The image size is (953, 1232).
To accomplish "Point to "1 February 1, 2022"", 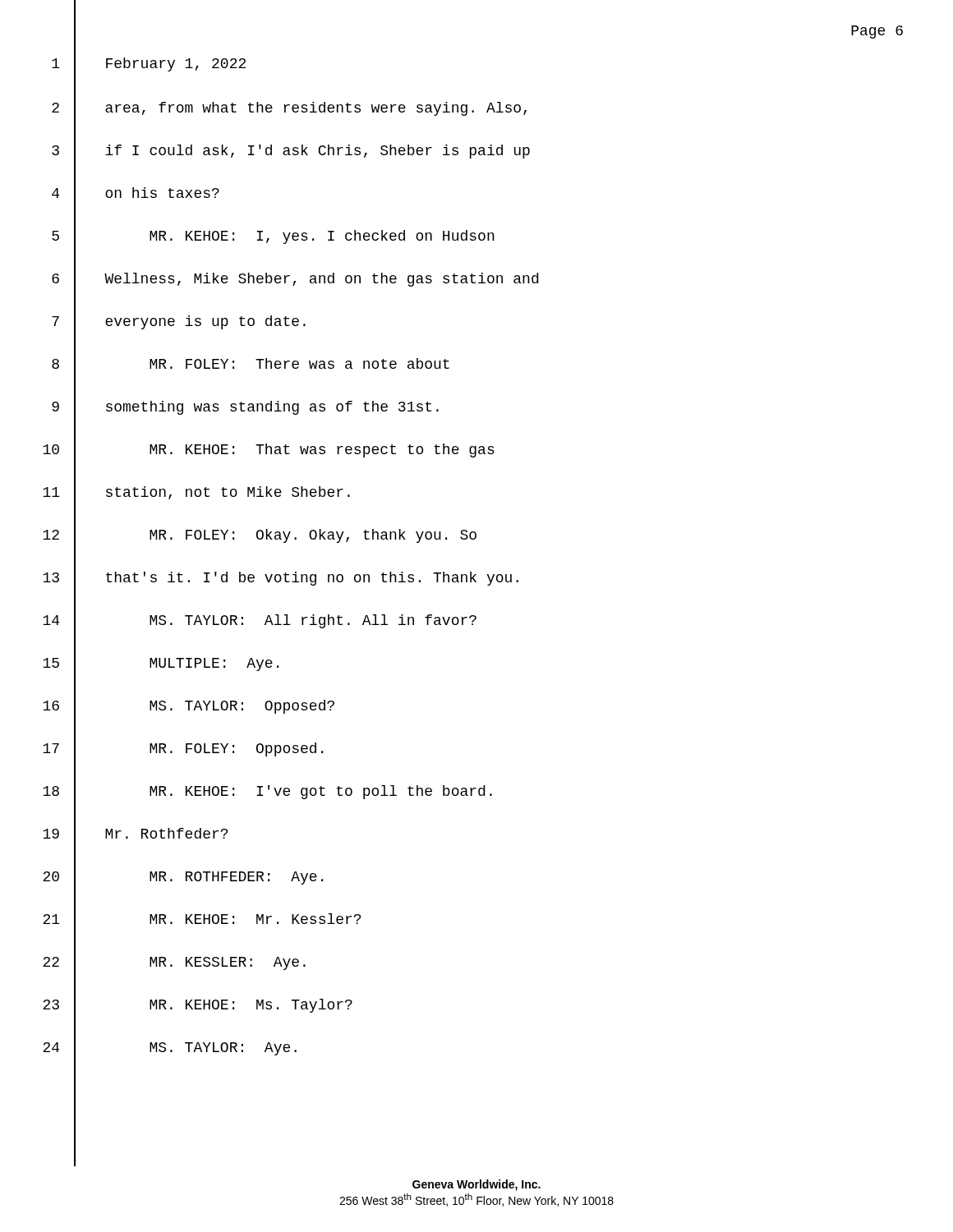I will 149,64.
